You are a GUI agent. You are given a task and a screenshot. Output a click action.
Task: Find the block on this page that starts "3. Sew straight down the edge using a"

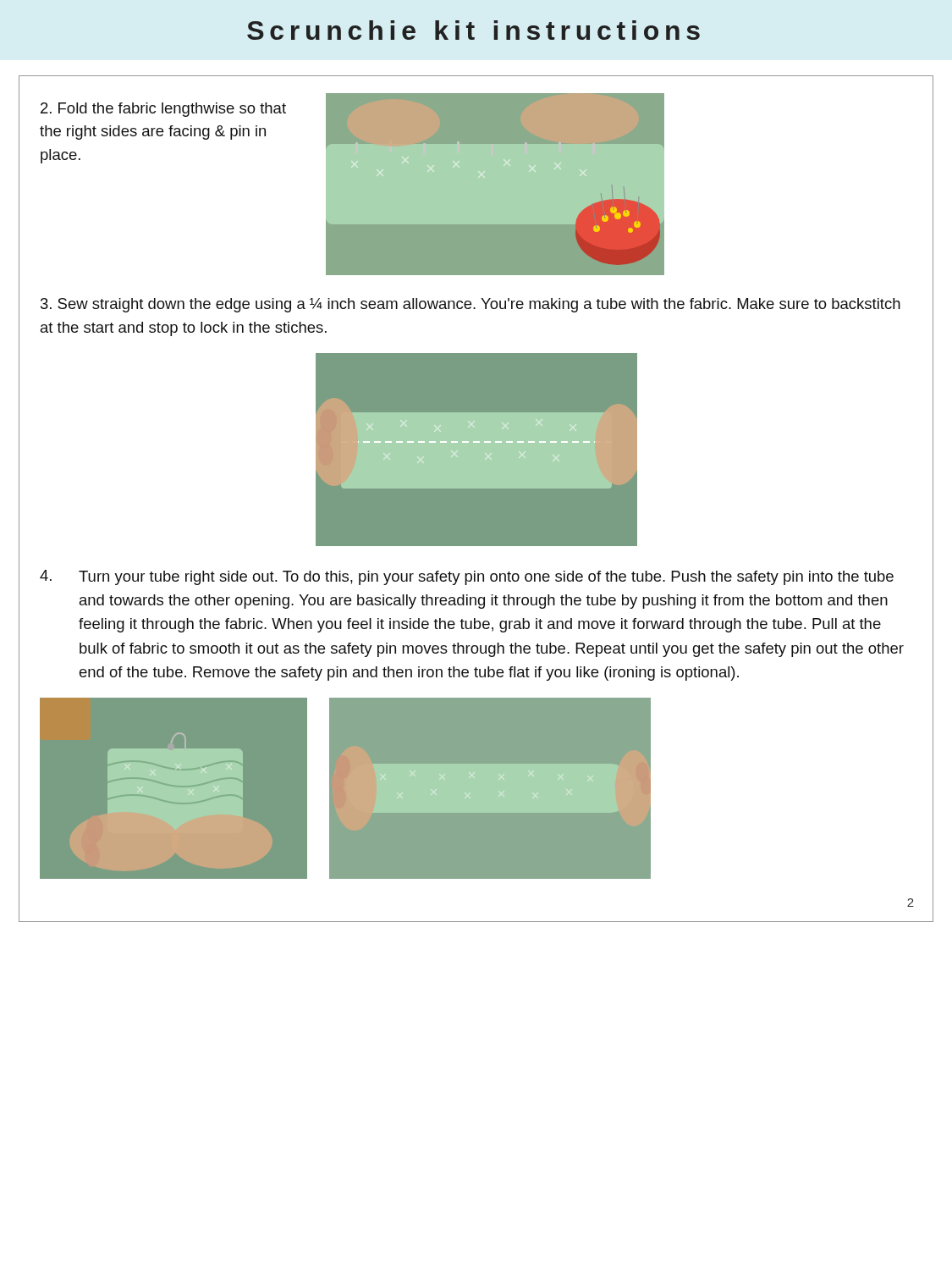(470, 315)
